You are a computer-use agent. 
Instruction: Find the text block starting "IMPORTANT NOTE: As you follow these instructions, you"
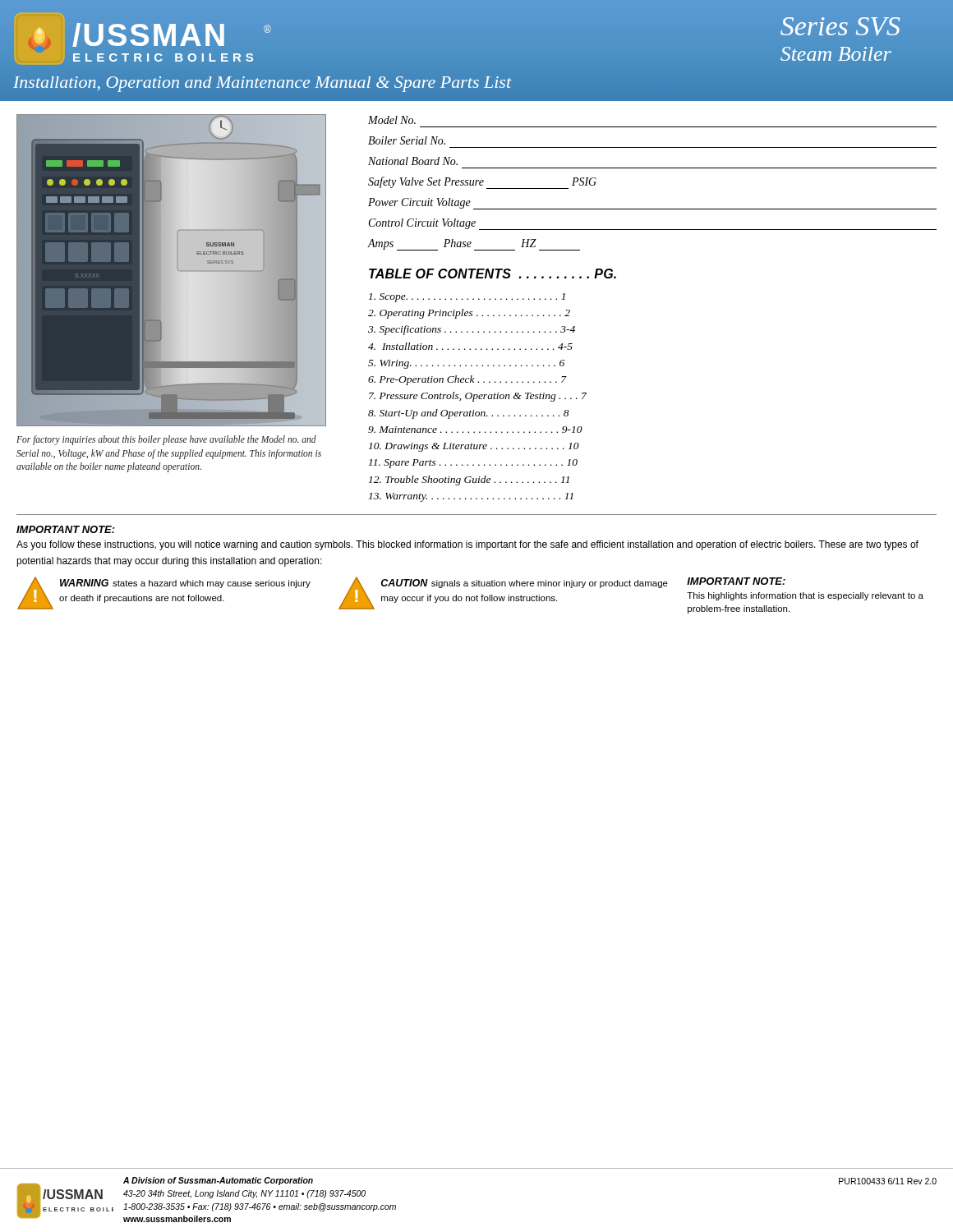(467, 545)
